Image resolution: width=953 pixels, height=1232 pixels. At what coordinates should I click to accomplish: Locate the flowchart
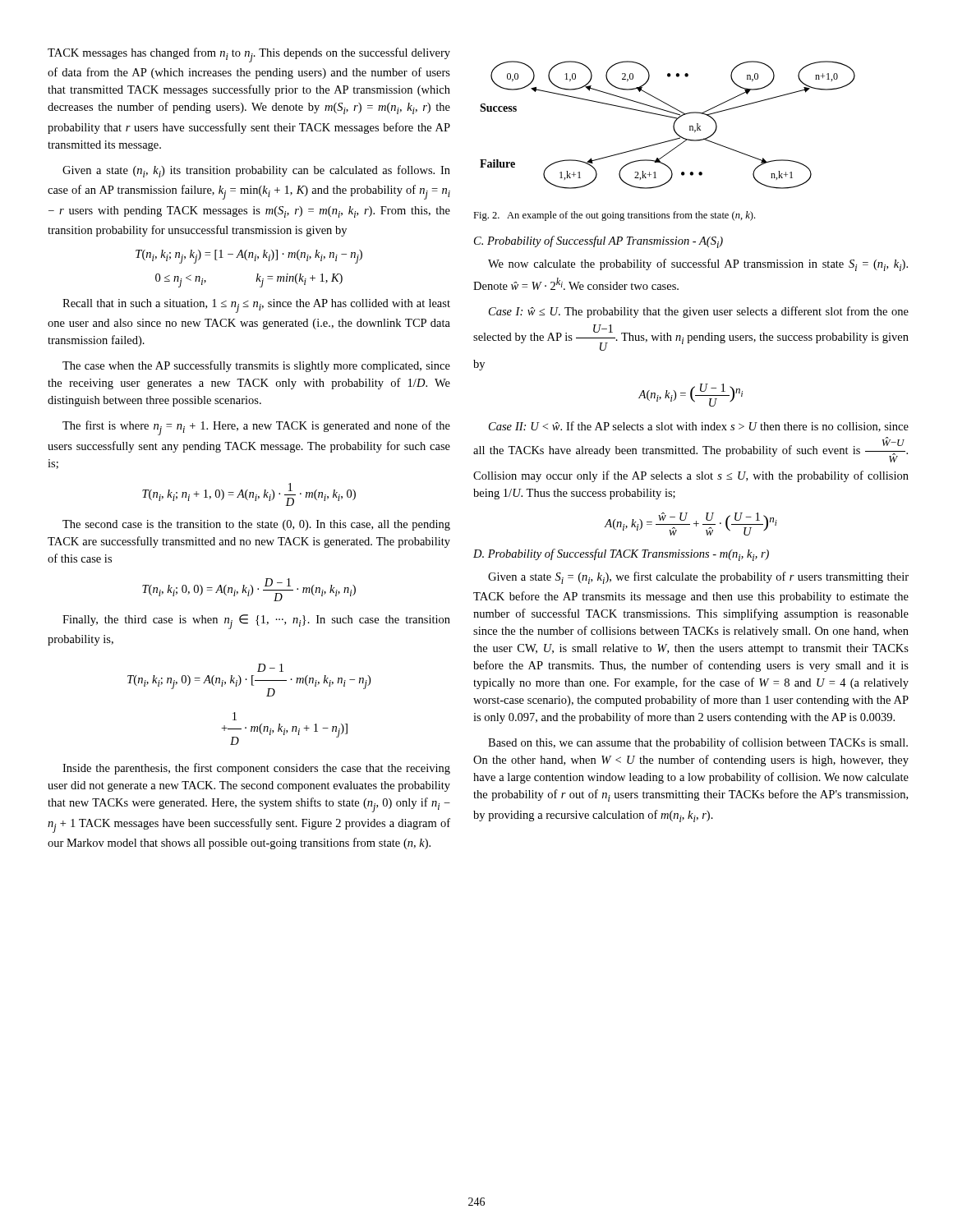tap(691, 122)
